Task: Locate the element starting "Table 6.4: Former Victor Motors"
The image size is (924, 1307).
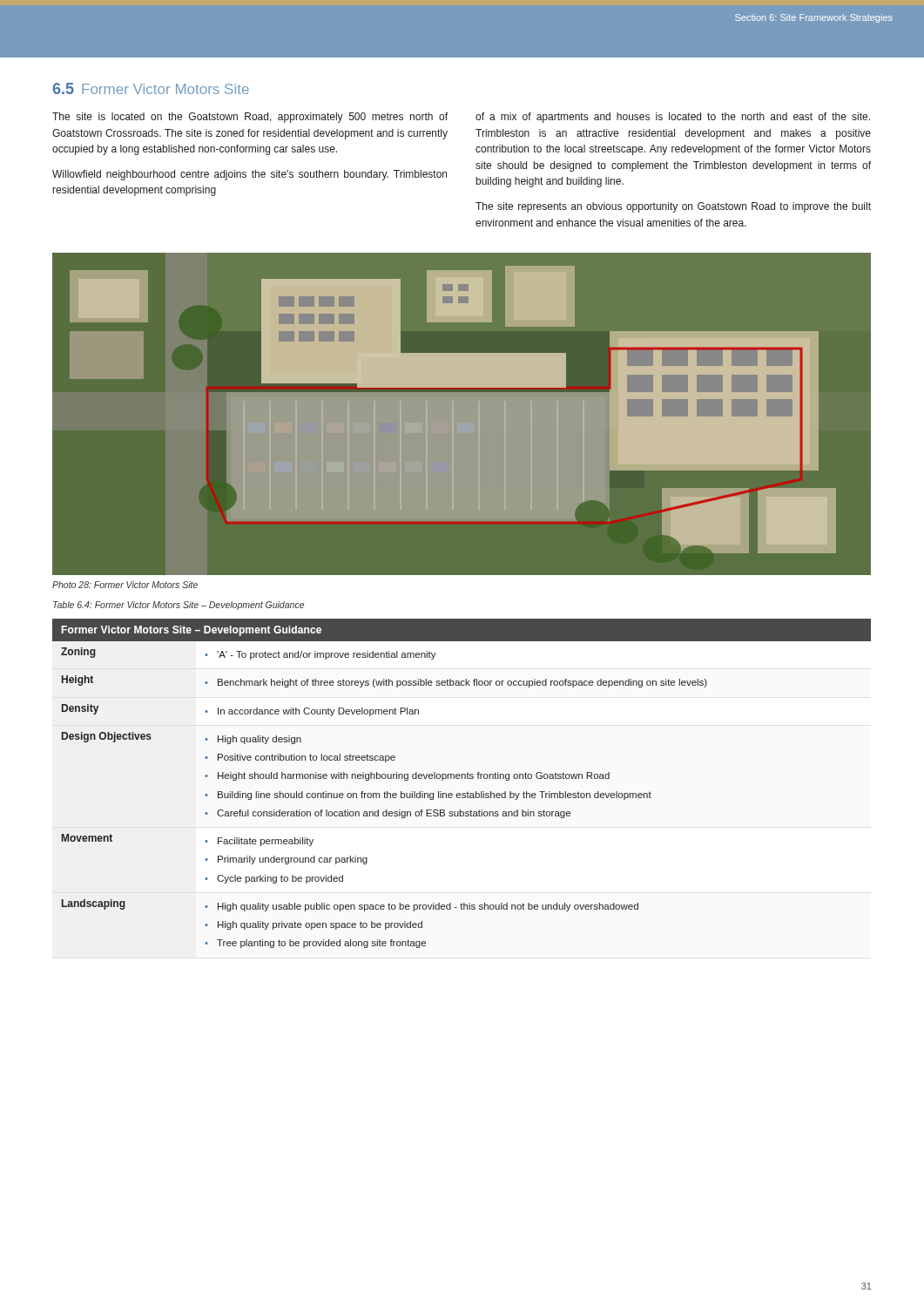Action: [x=178, y=605]
